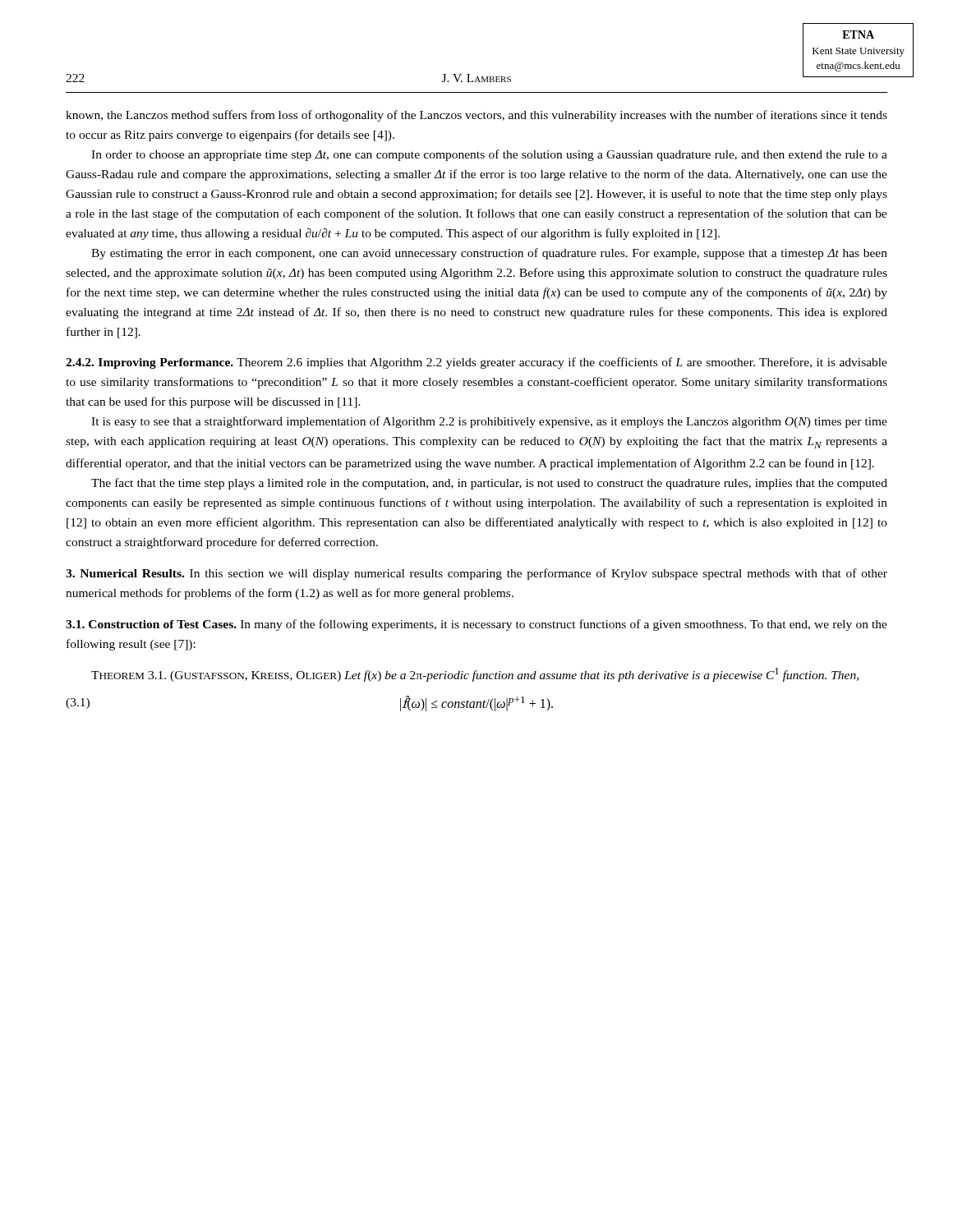Click on the formula that says "(3.1) |f̂(ω)| ≤ constant/(|ω|p+1"

74,703
